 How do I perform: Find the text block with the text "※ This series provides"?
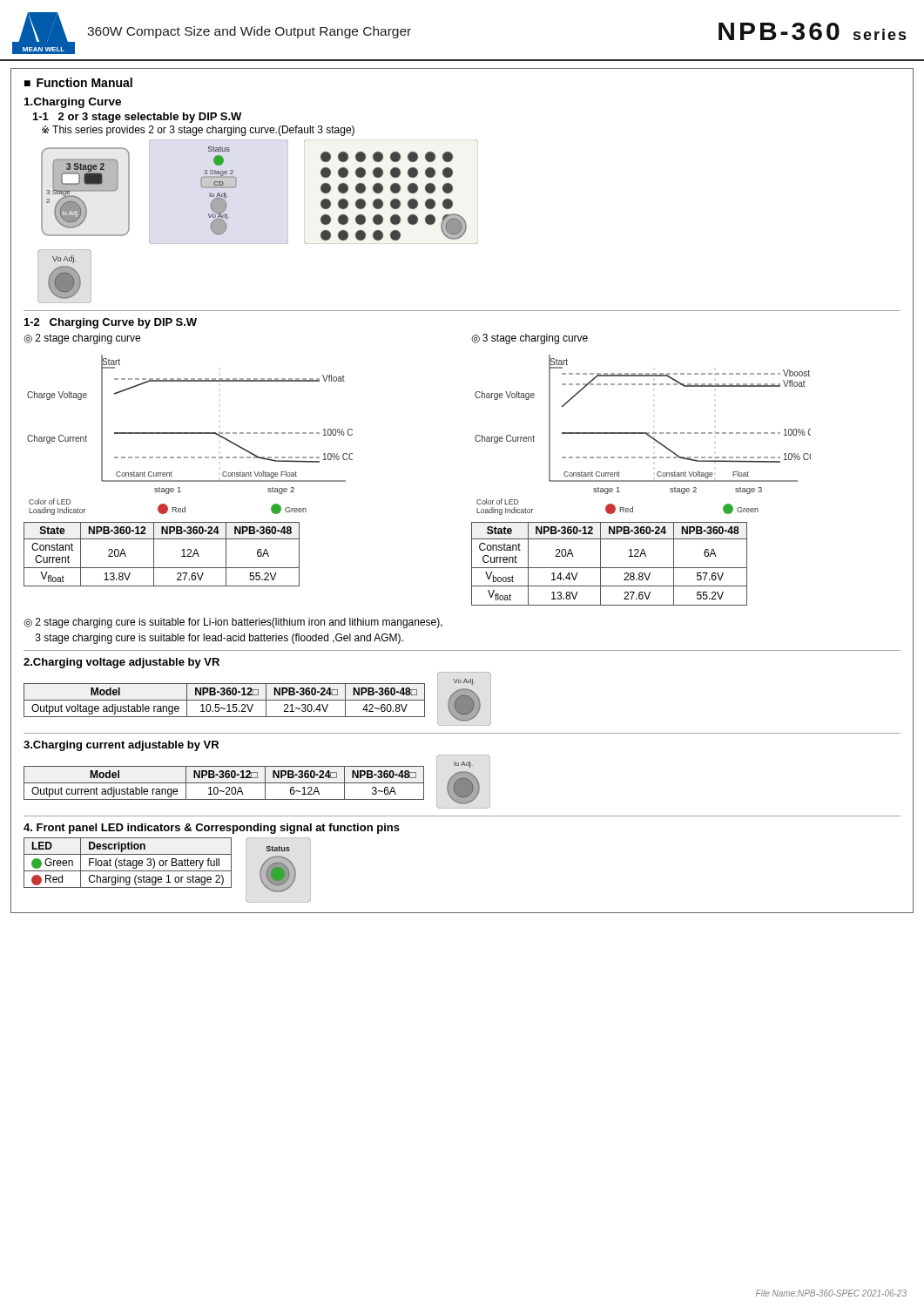(198, 130)
